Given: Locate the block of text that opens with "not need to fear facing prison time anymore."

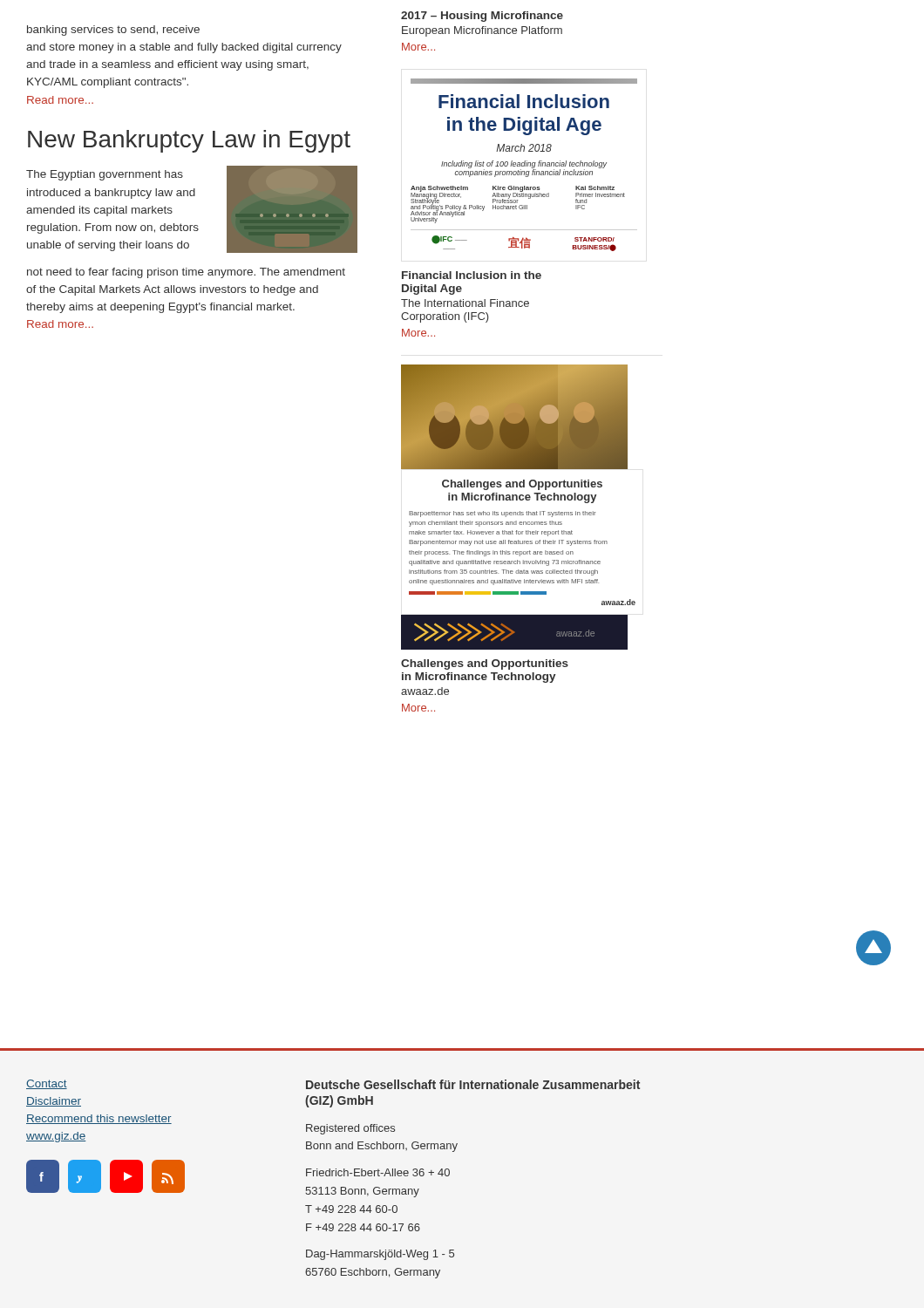Looking at the screenshot, I should click(192, 298).
